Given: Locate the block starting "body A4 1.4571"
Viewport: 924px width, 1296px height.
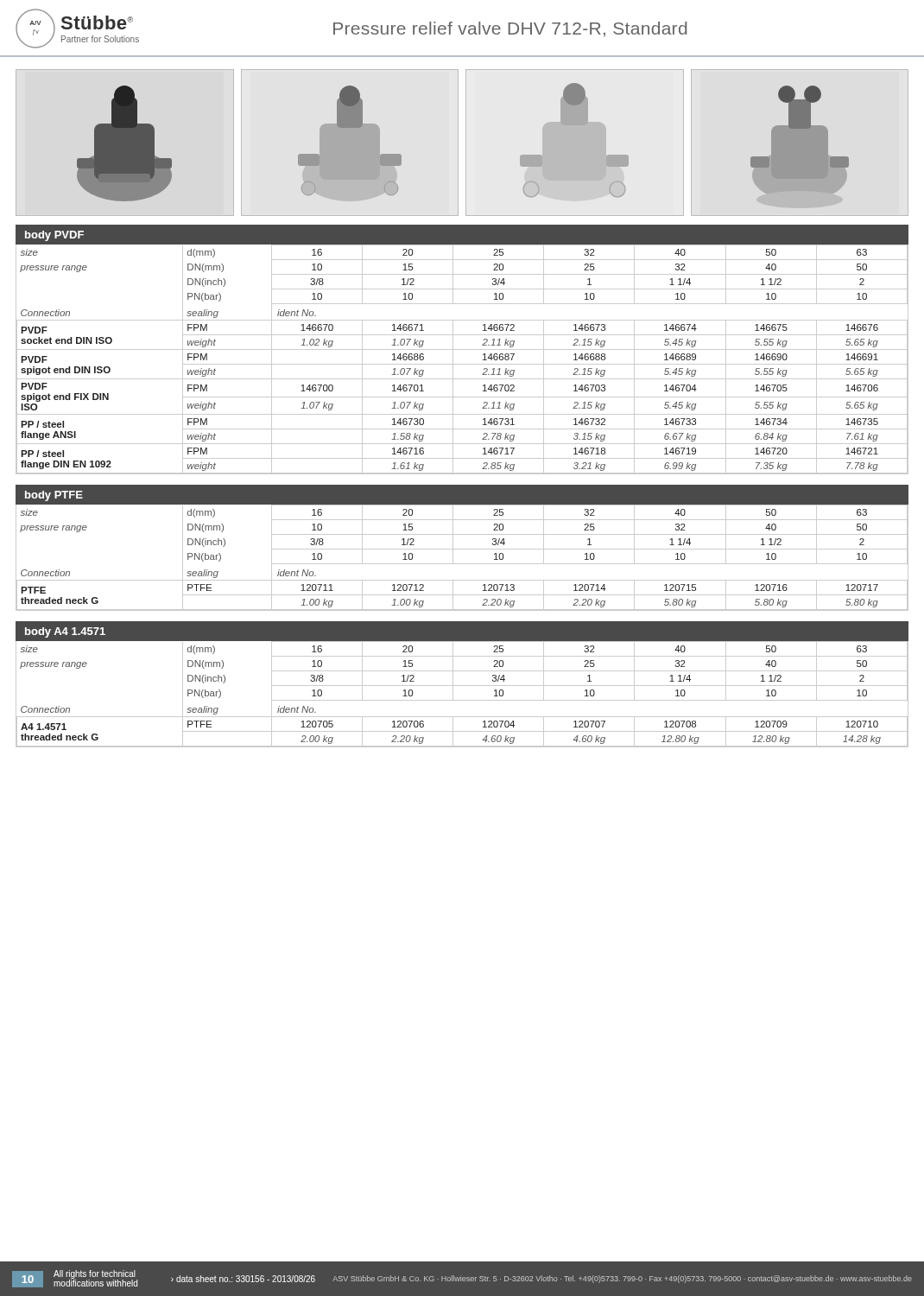Looking at the screenshot, I should point(65,631).
